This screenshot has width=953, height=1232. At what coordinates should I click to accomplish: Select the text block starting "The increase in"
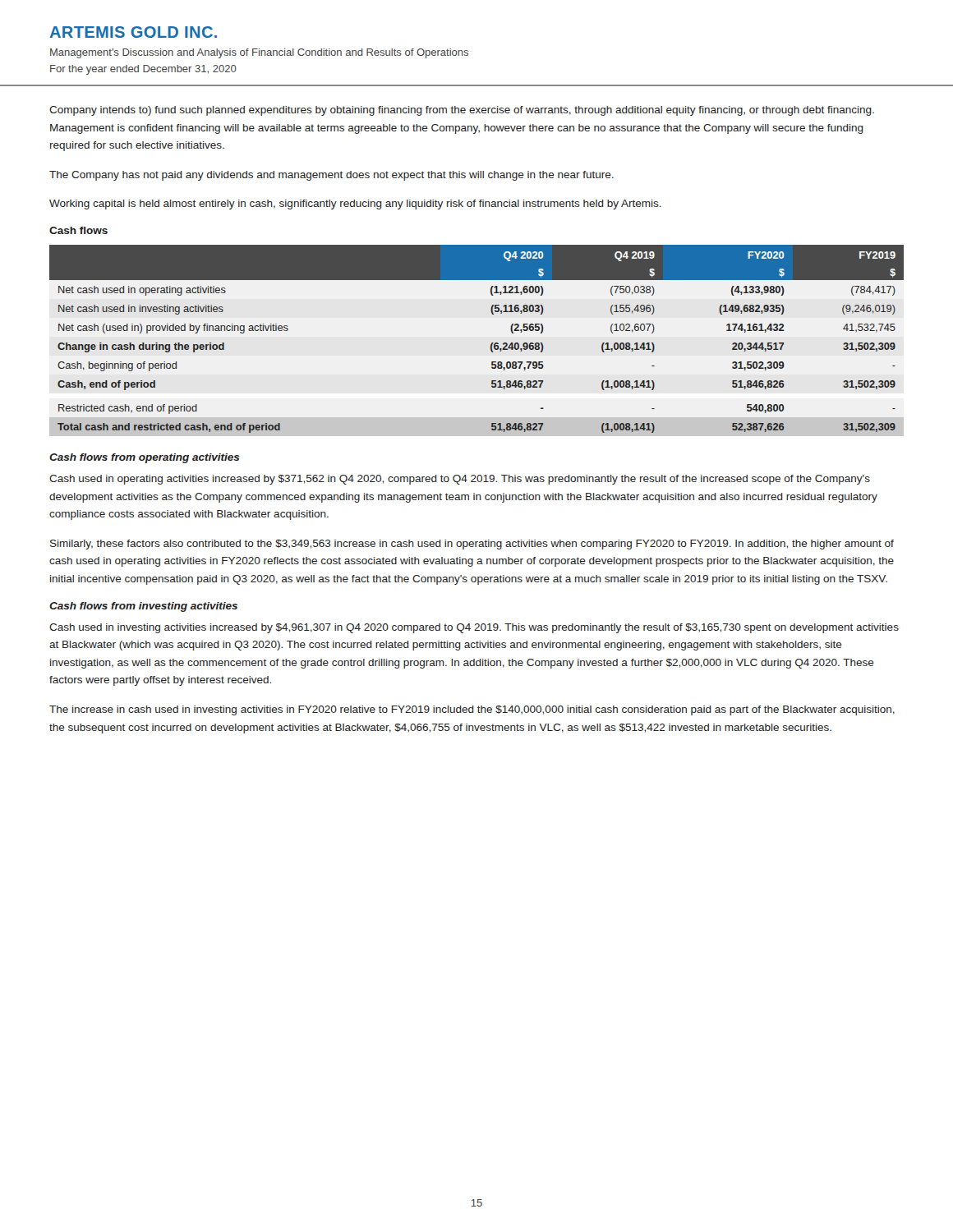pos(472,718)
